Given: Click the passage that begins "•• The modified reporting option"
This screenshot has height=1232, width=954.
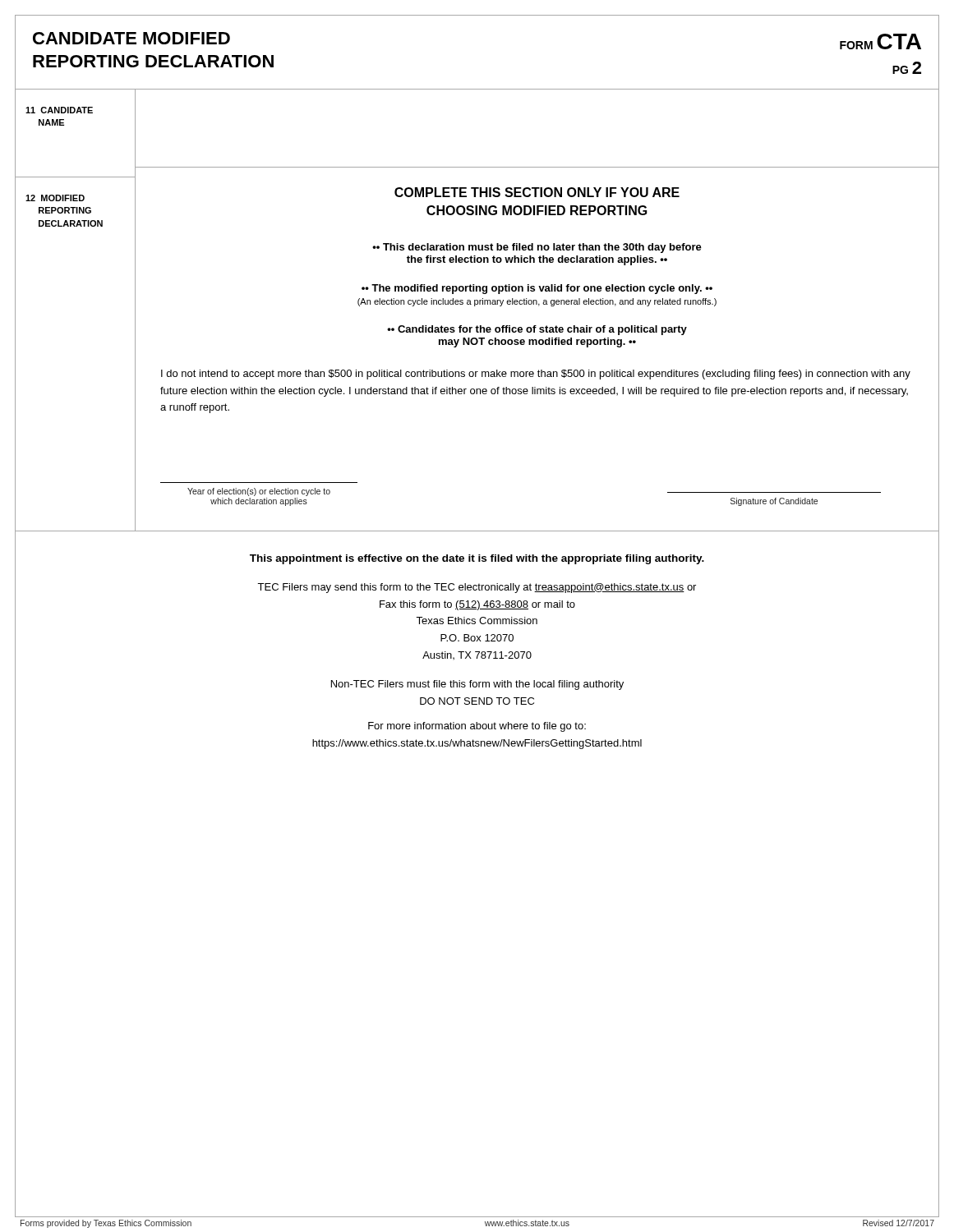Looking at the screenshot, I should [537, 294].
